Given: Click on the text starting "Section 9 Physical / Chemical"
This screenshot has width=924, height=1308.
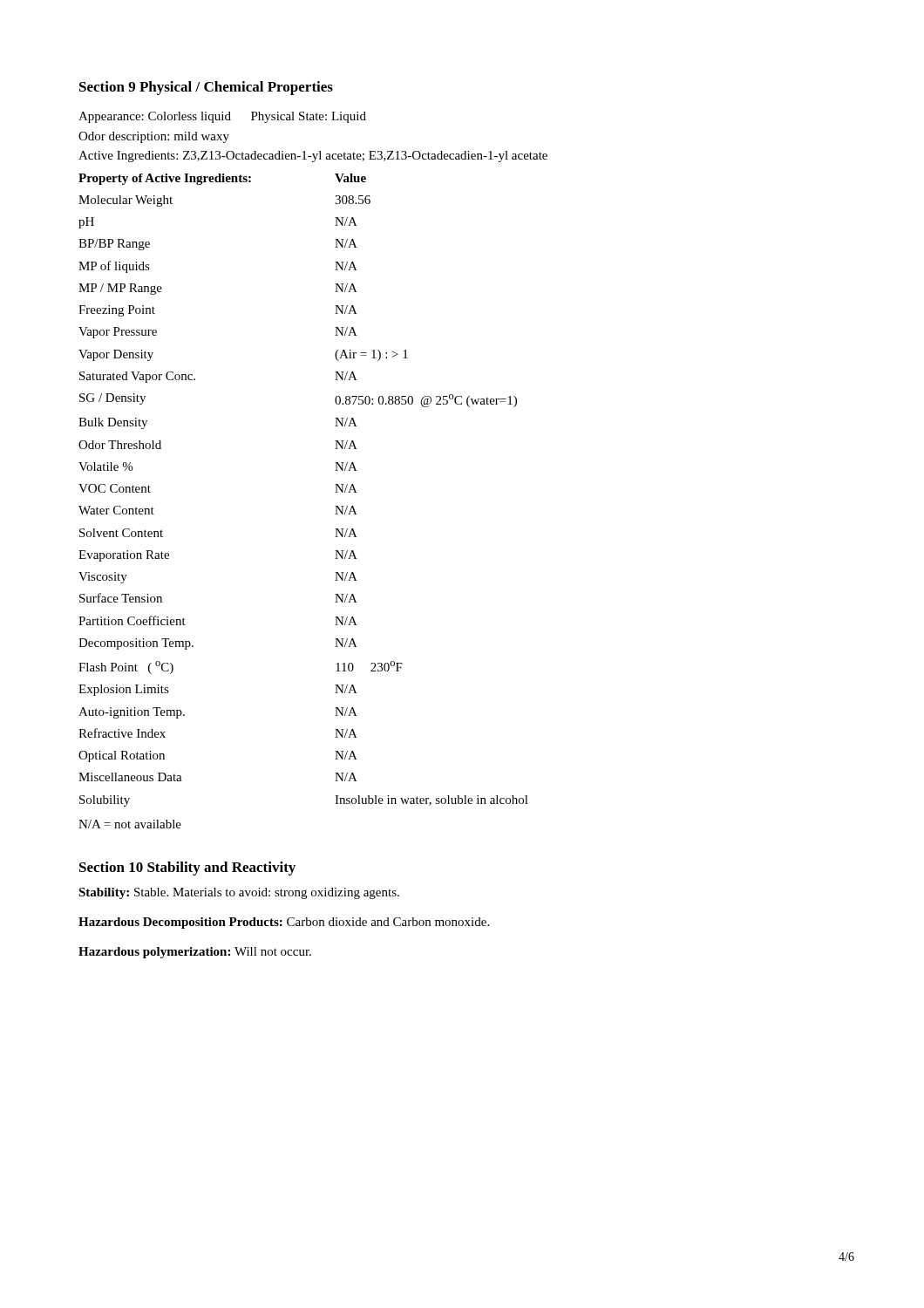Looking at the screenshot, I should point(206,88).
